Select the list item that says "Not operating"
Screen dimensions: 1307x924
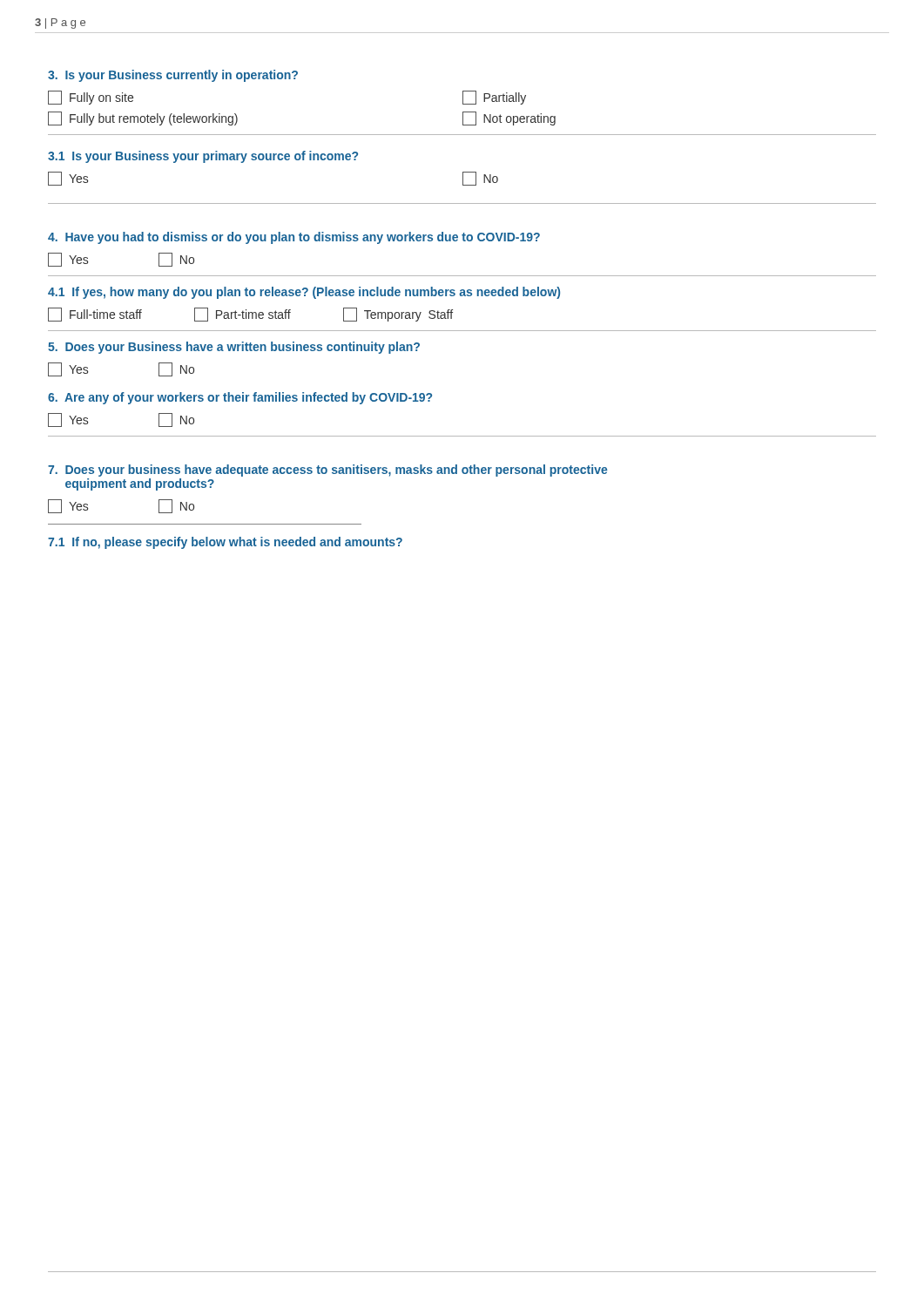[x=509, y=118]
